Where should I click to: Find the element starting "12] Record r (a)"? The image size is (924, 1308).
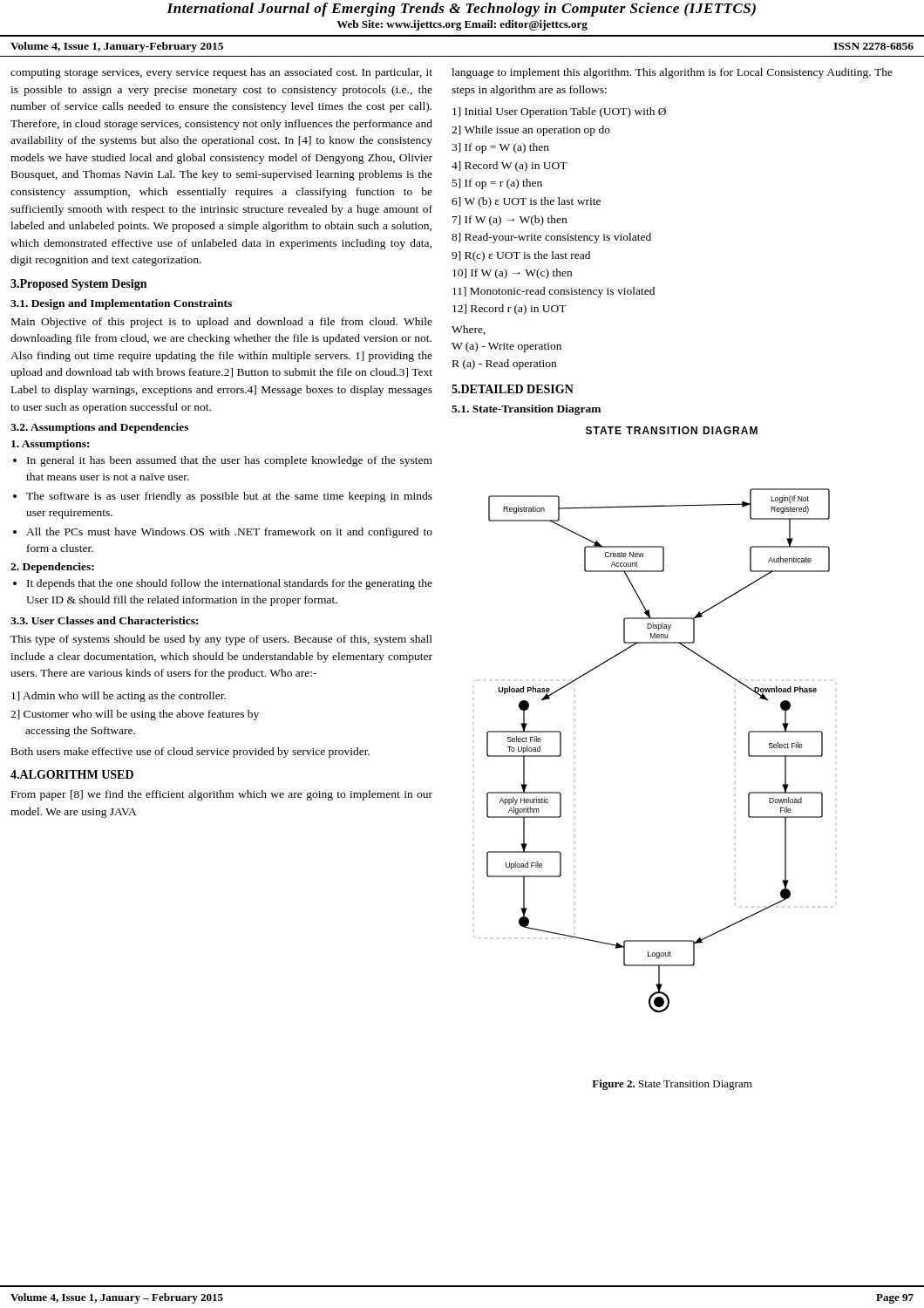pyautogui.click(x=509, y=309)
